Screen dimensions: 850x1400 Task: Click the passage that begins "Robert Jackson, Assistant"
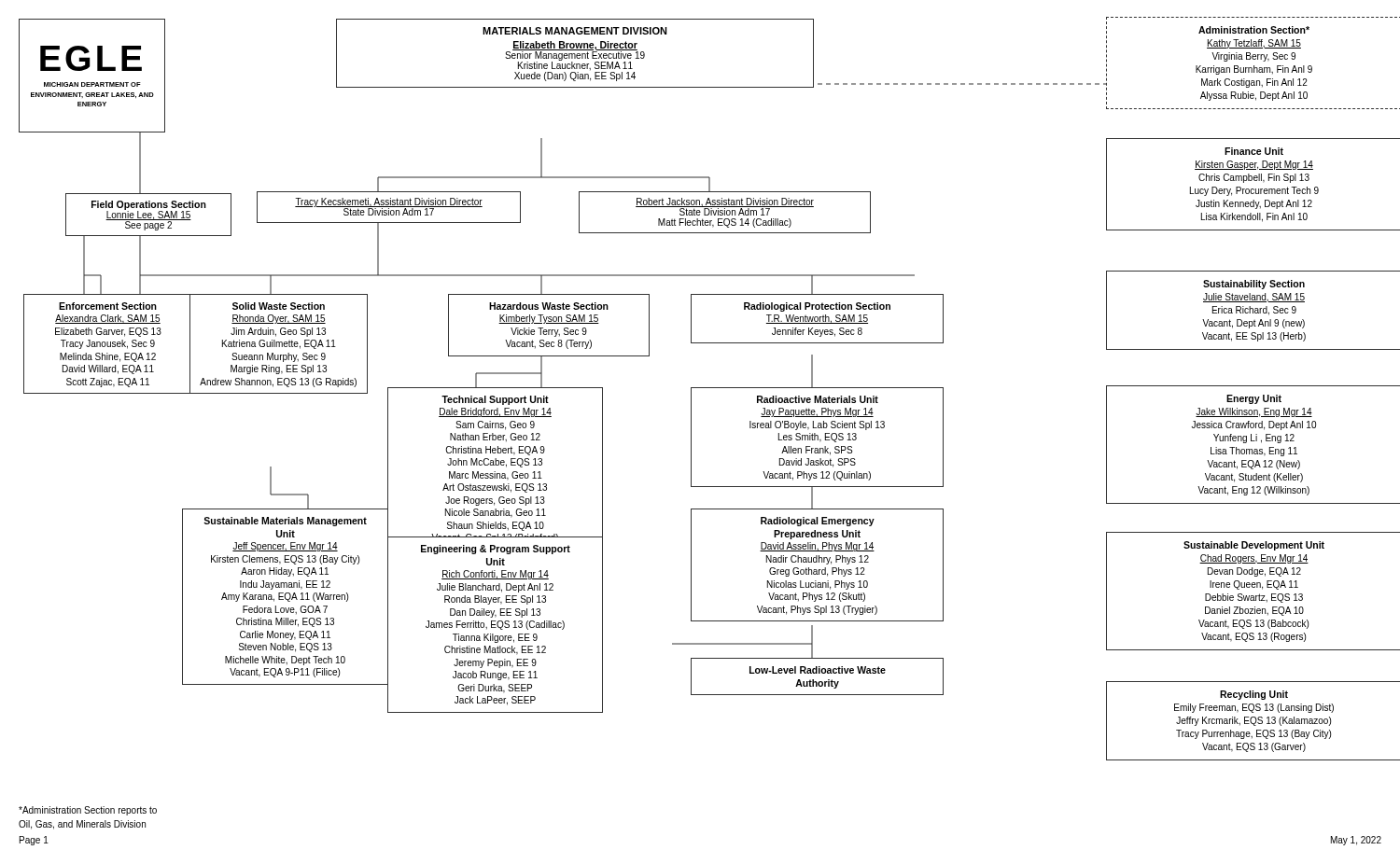tap(725, 212)
